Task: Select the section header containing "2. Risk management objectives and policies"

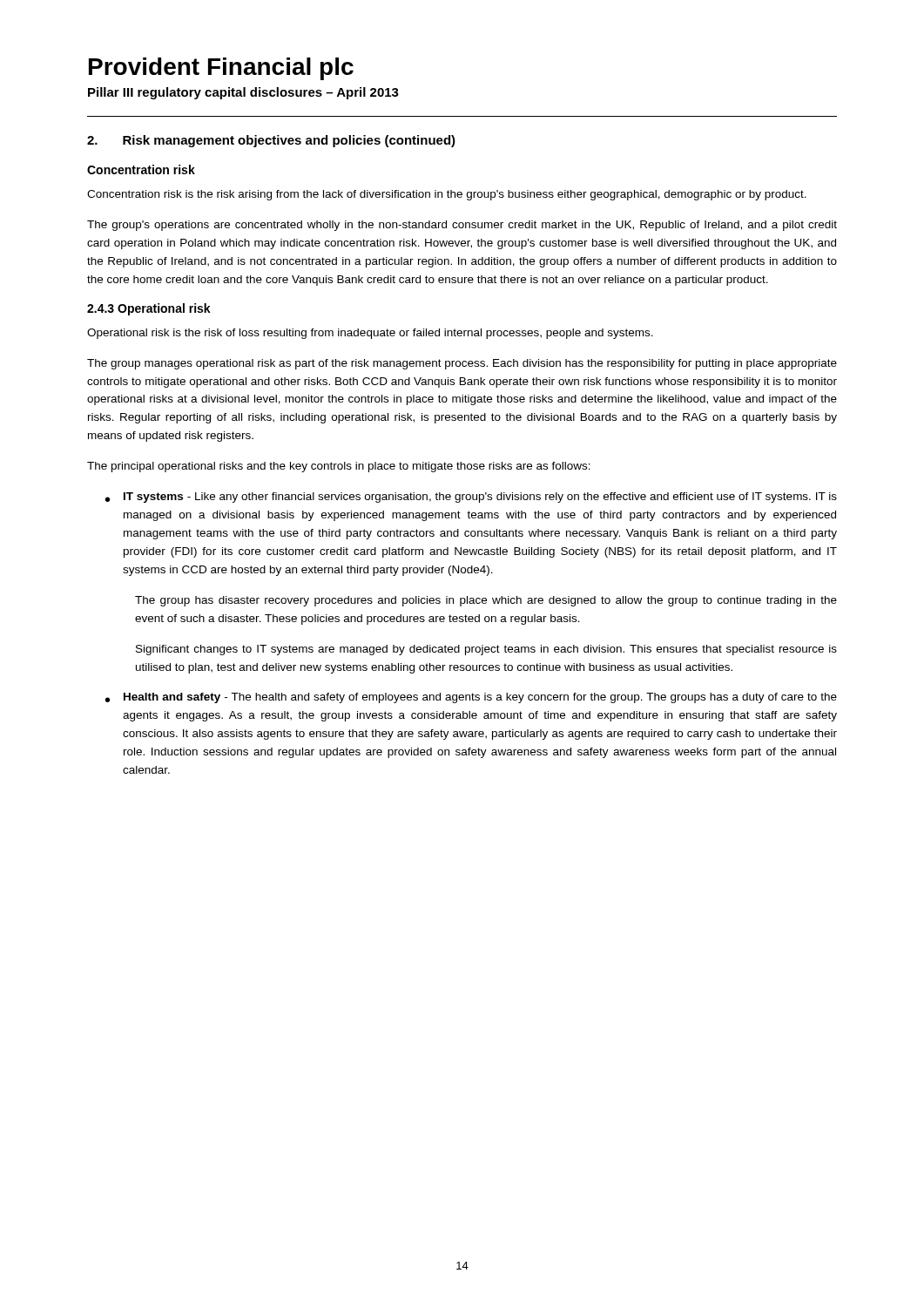Action: coord(271,140)
